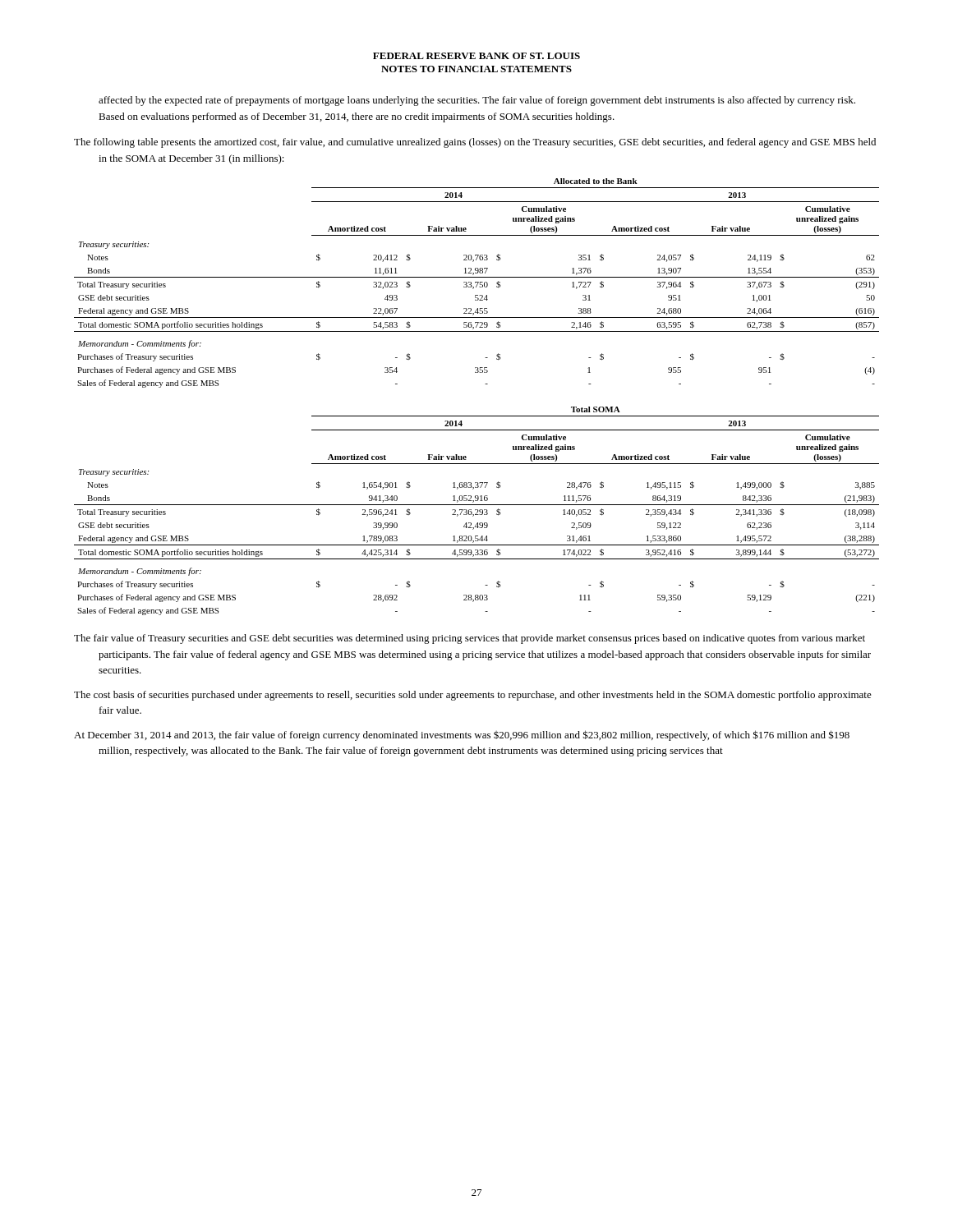
Task: Find the text starting "At December 31, 2014 and 2013,"
Action: pos(462,742)
